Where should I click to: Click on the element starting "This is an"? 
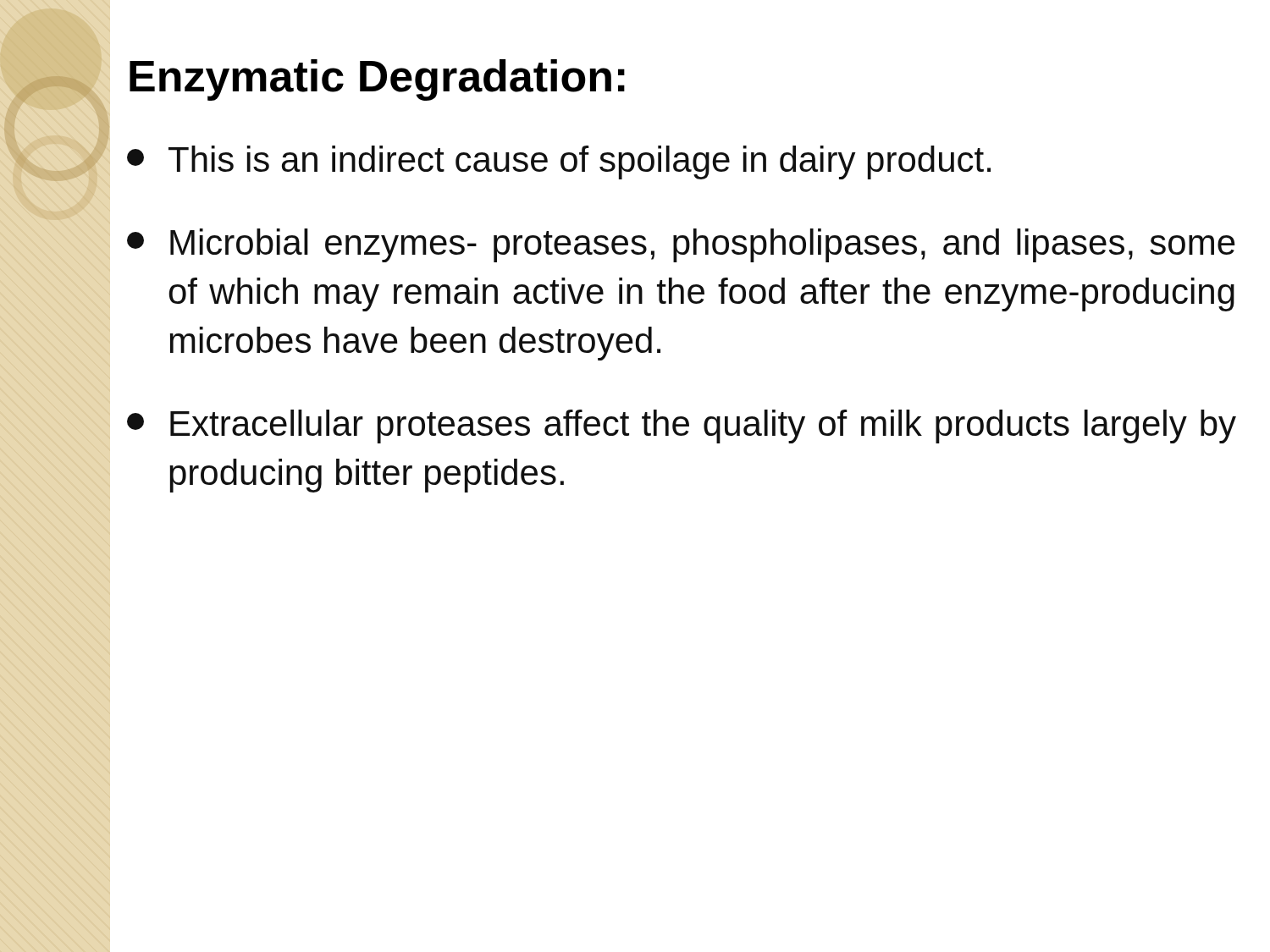pyautogui.click(x=682, y=160)
